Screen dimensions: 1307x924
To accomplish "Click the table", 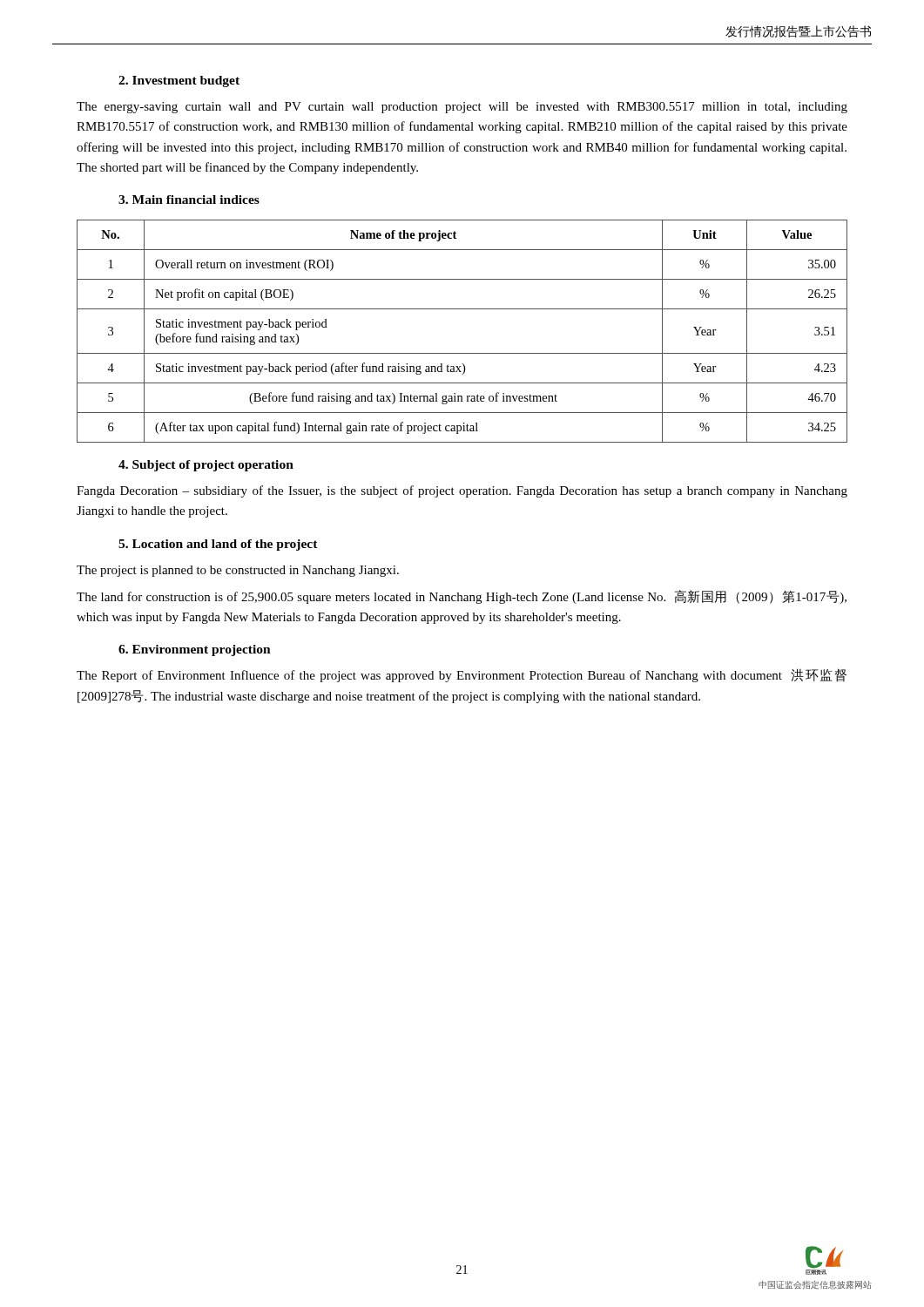I will tap(462, 331).
